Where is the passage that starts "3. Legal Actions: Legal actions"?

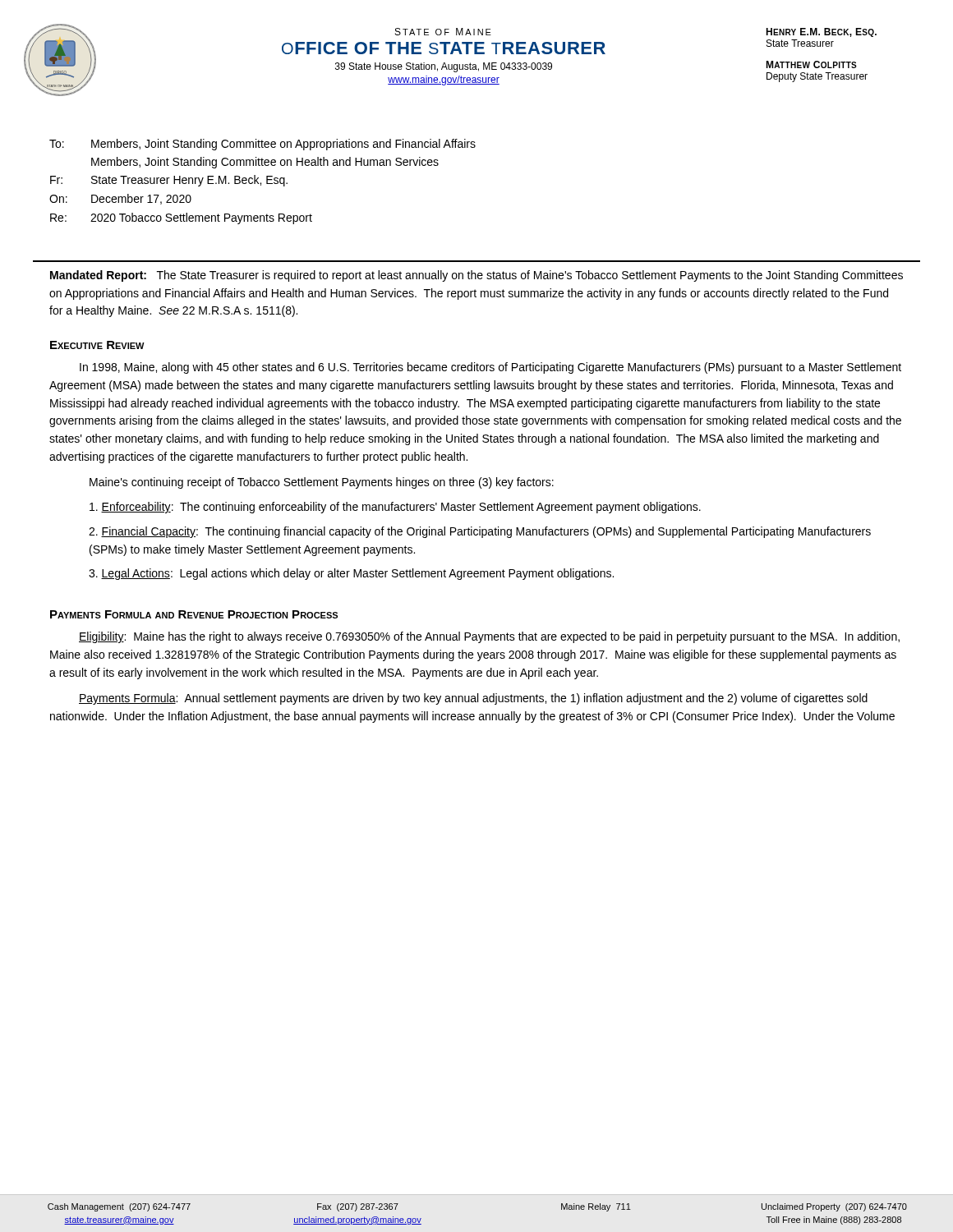point(352,573)
